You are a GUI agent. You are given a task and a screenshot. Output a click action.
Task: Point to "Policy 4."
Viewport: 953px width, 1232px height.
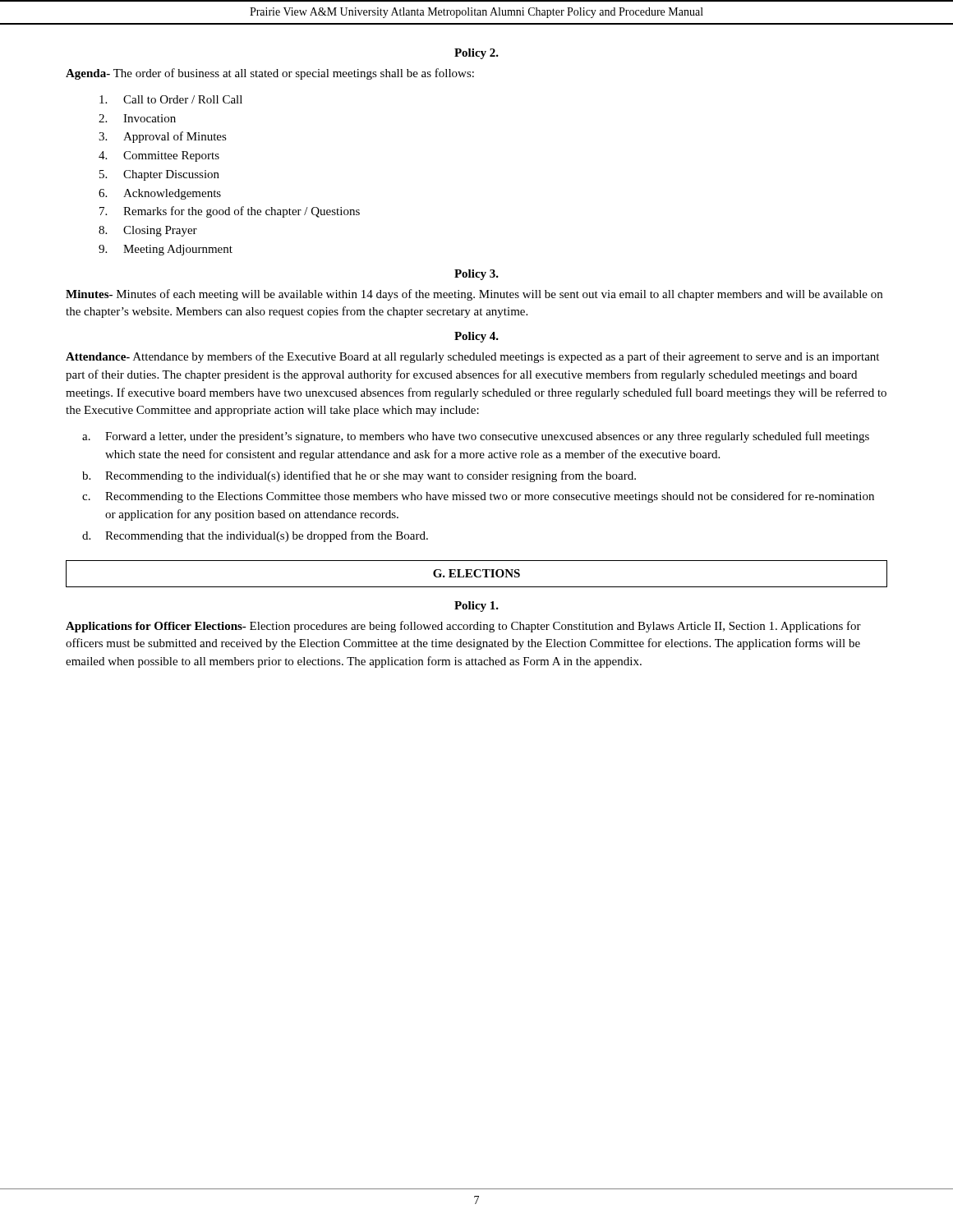click(476, 336)
